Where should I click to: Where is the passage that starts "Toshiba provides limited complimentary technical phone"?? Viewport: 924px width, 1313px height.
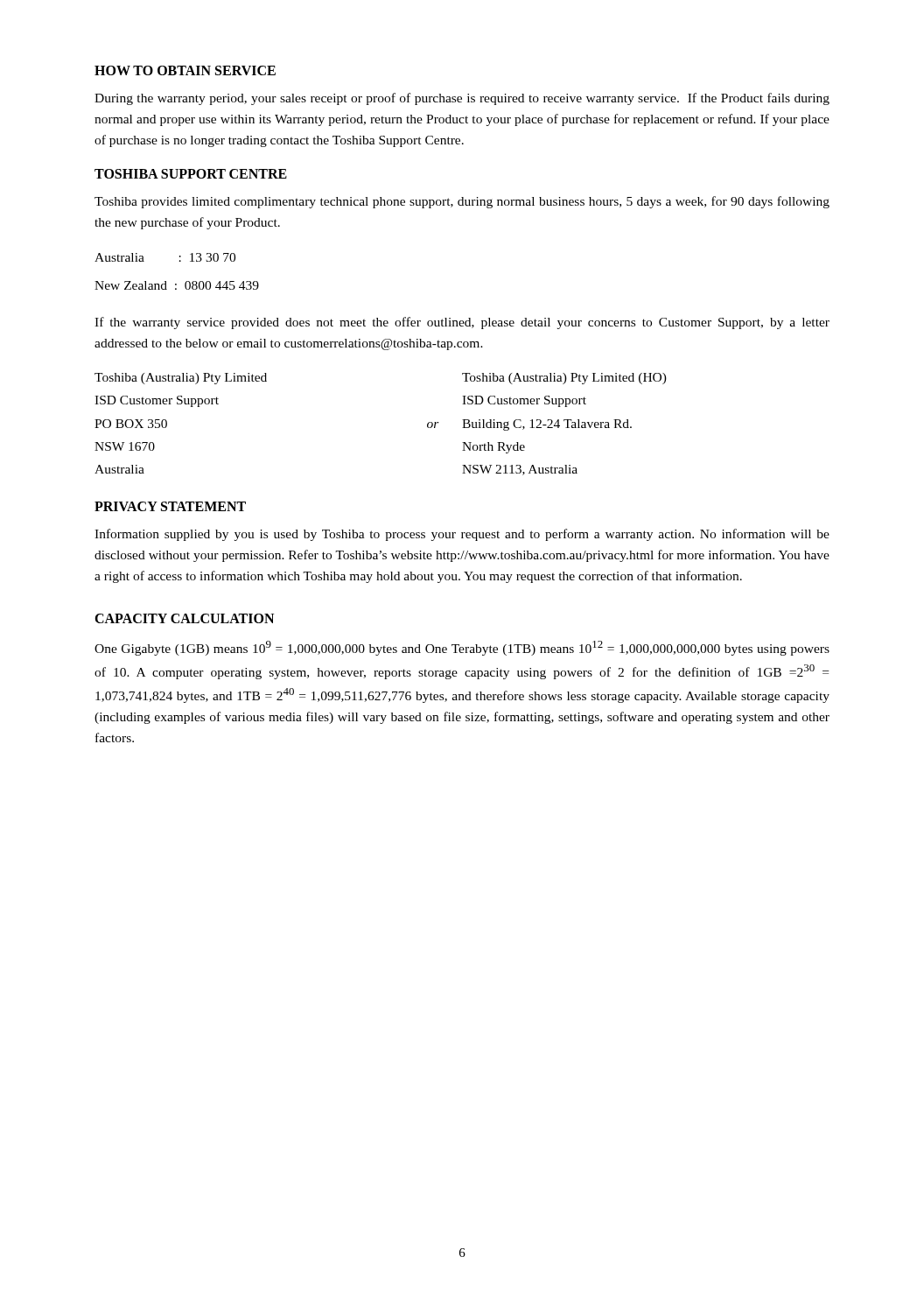pyautogui.click(x=462, y=211)
